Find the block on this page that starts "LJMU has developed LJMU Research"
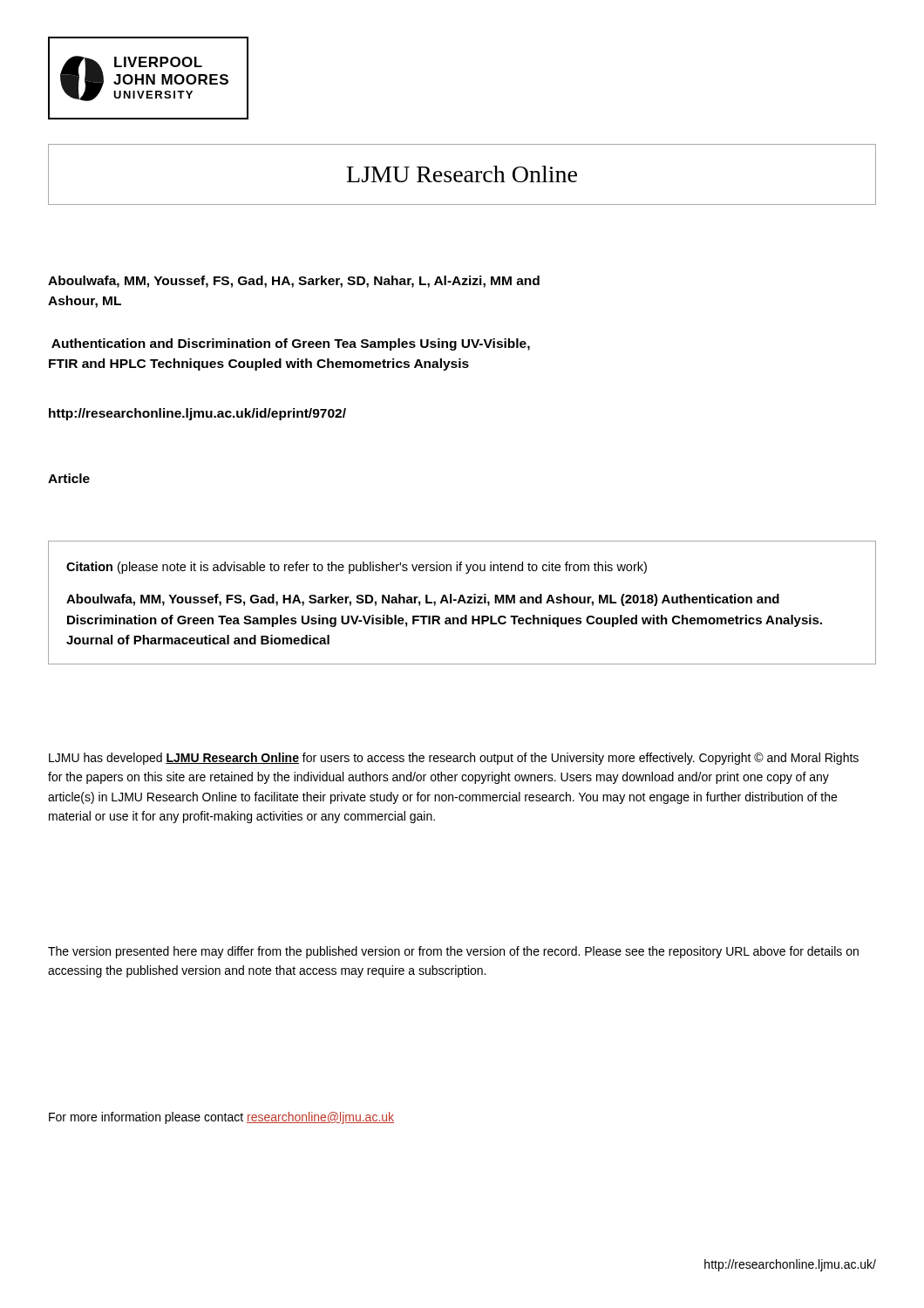Viewport: 924px width, 1308px height. pos(453,787)
